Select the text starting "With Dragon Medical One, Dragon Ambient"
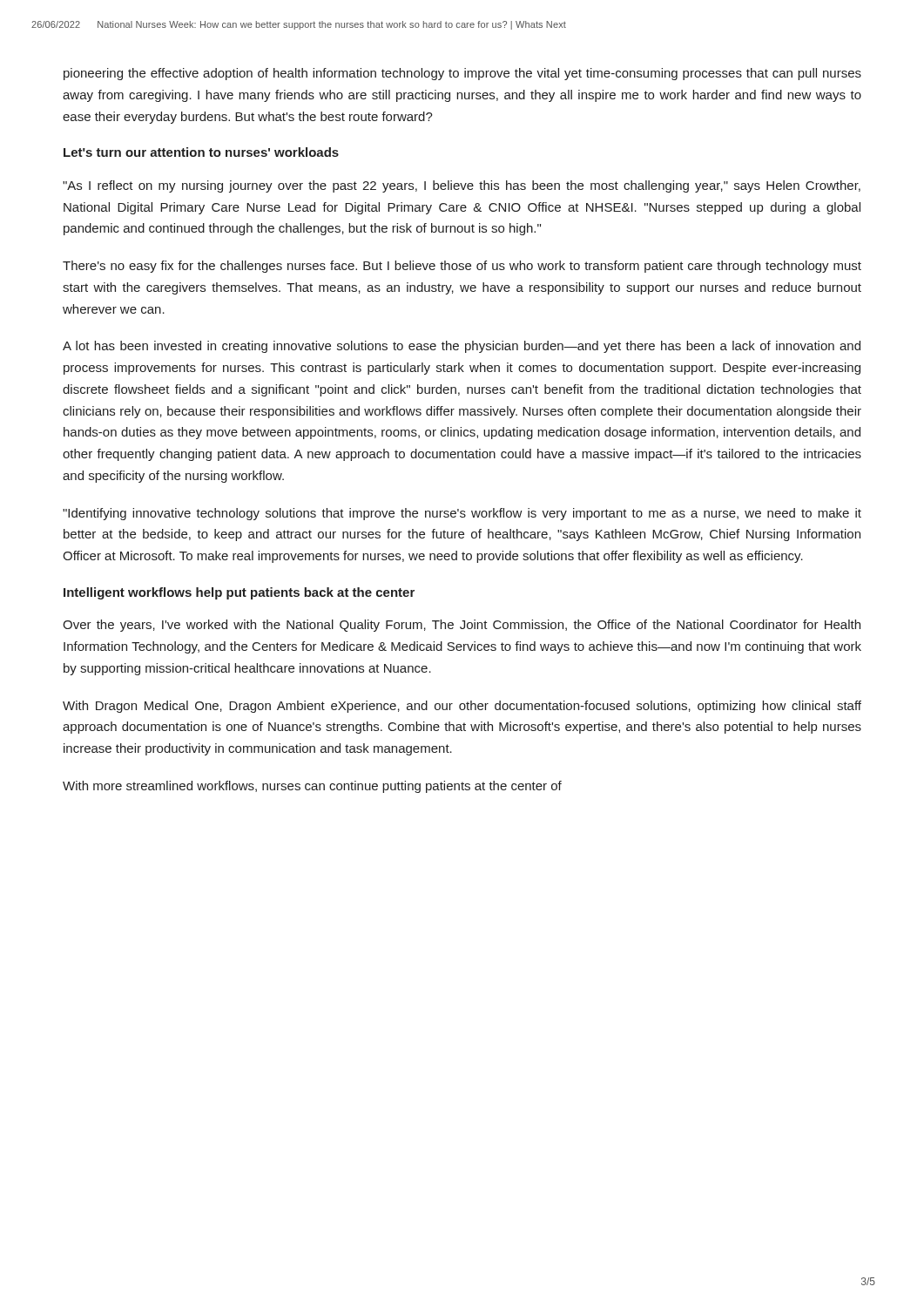 (x=462, y=726)
